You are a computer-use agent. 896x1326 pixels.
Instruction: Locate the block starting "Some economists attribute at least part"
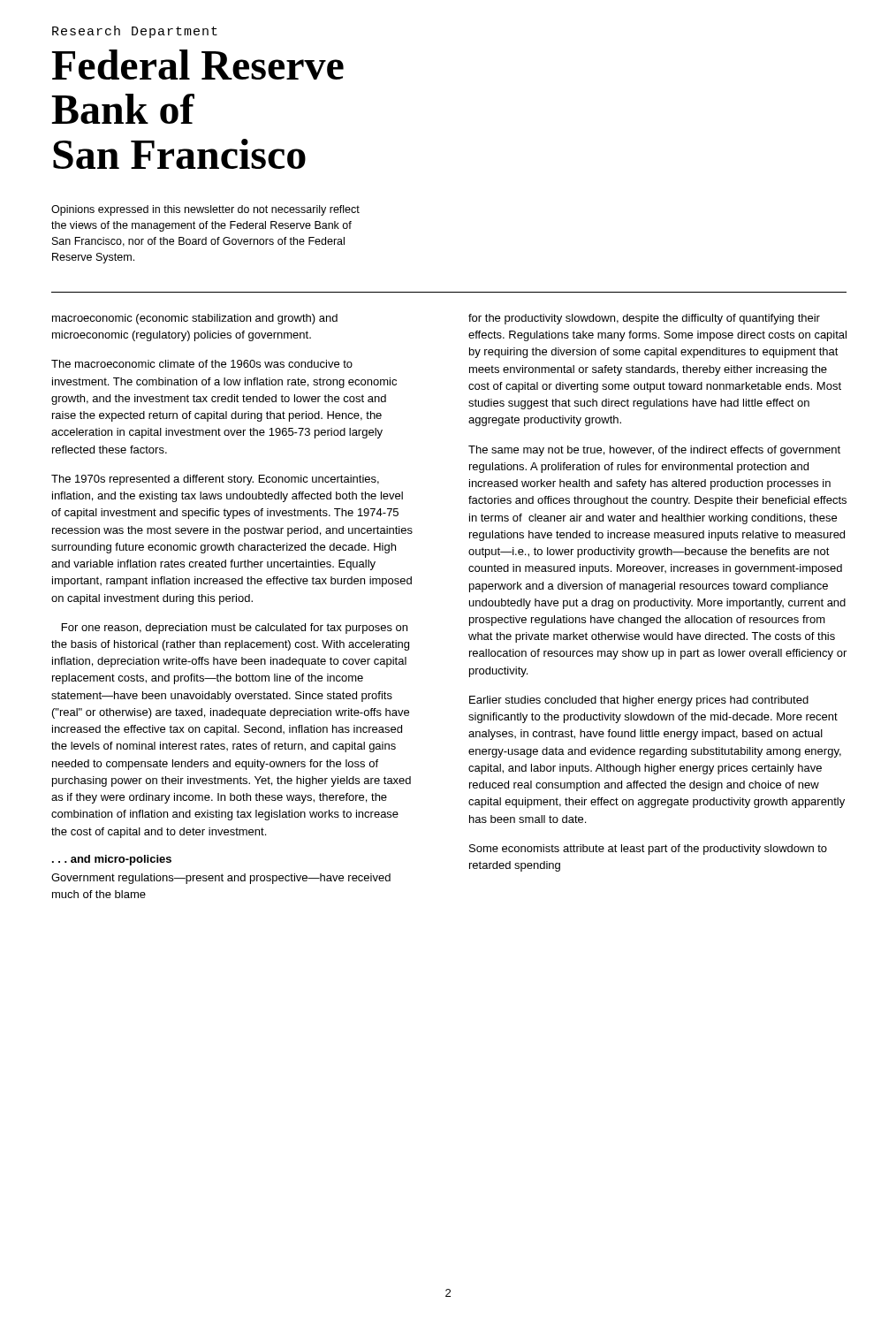coord(648,857)
